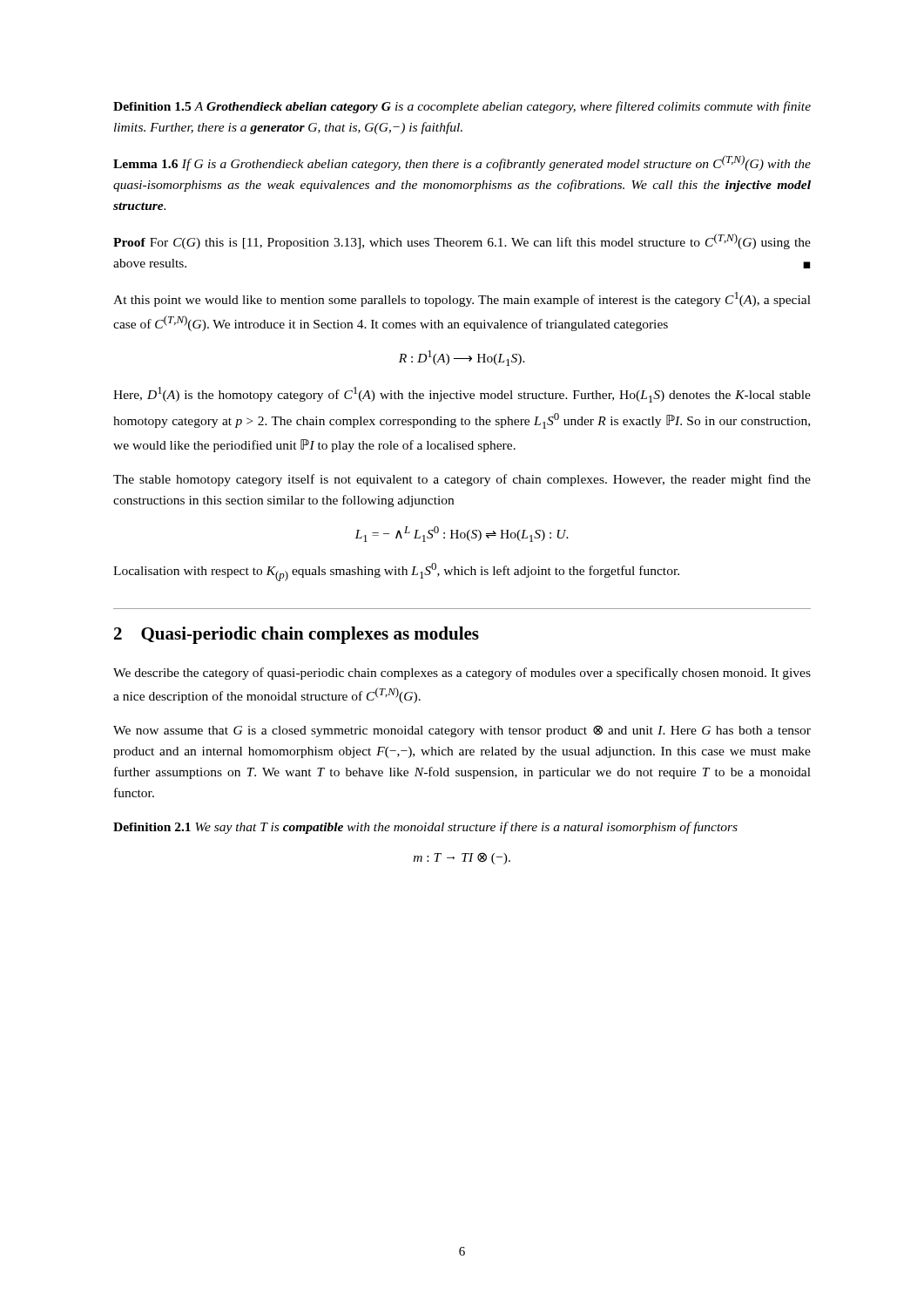Locate the text block that reads "Definition 1.5 A Grothendieck abelian category G is"
The width and height of the screenshot is (924, 1307).
pyautogui.click(x=462, y=116)
